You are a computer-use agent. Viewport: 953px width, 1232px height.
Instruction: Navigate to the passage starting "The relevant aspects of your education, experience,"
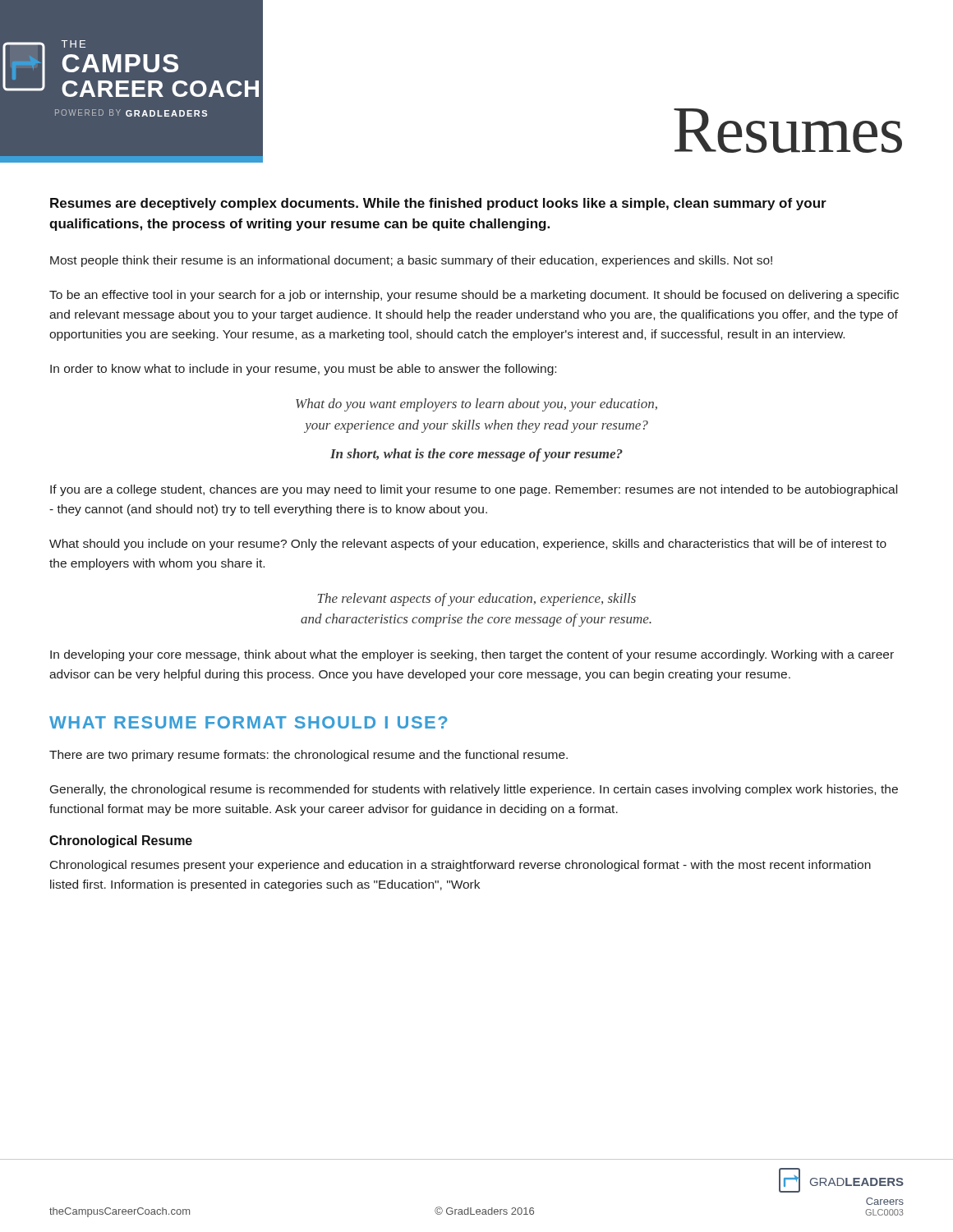click(476, 609)
